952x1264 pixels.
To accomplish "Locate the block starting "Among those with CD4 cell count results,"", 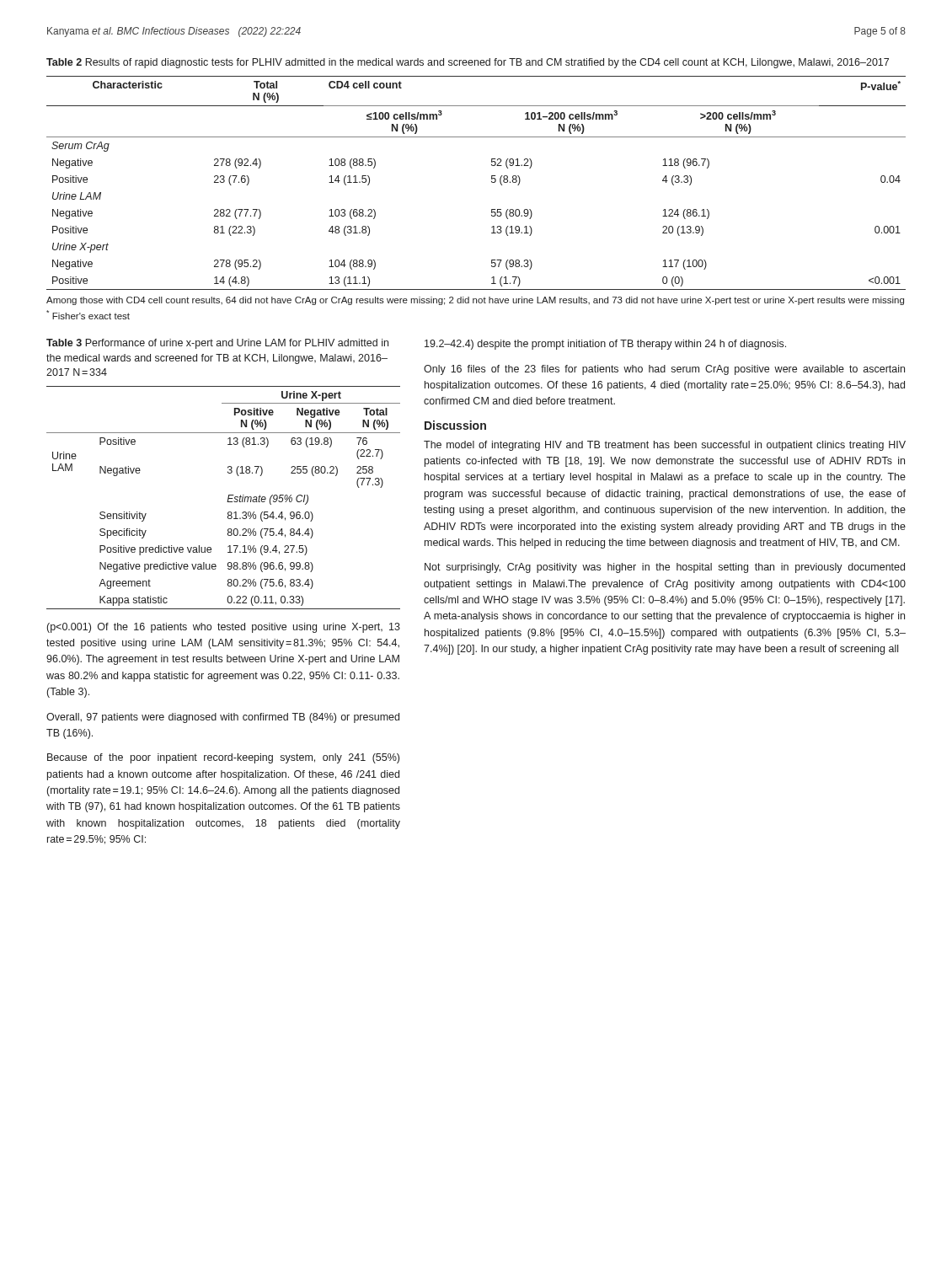I will [476, 300].
